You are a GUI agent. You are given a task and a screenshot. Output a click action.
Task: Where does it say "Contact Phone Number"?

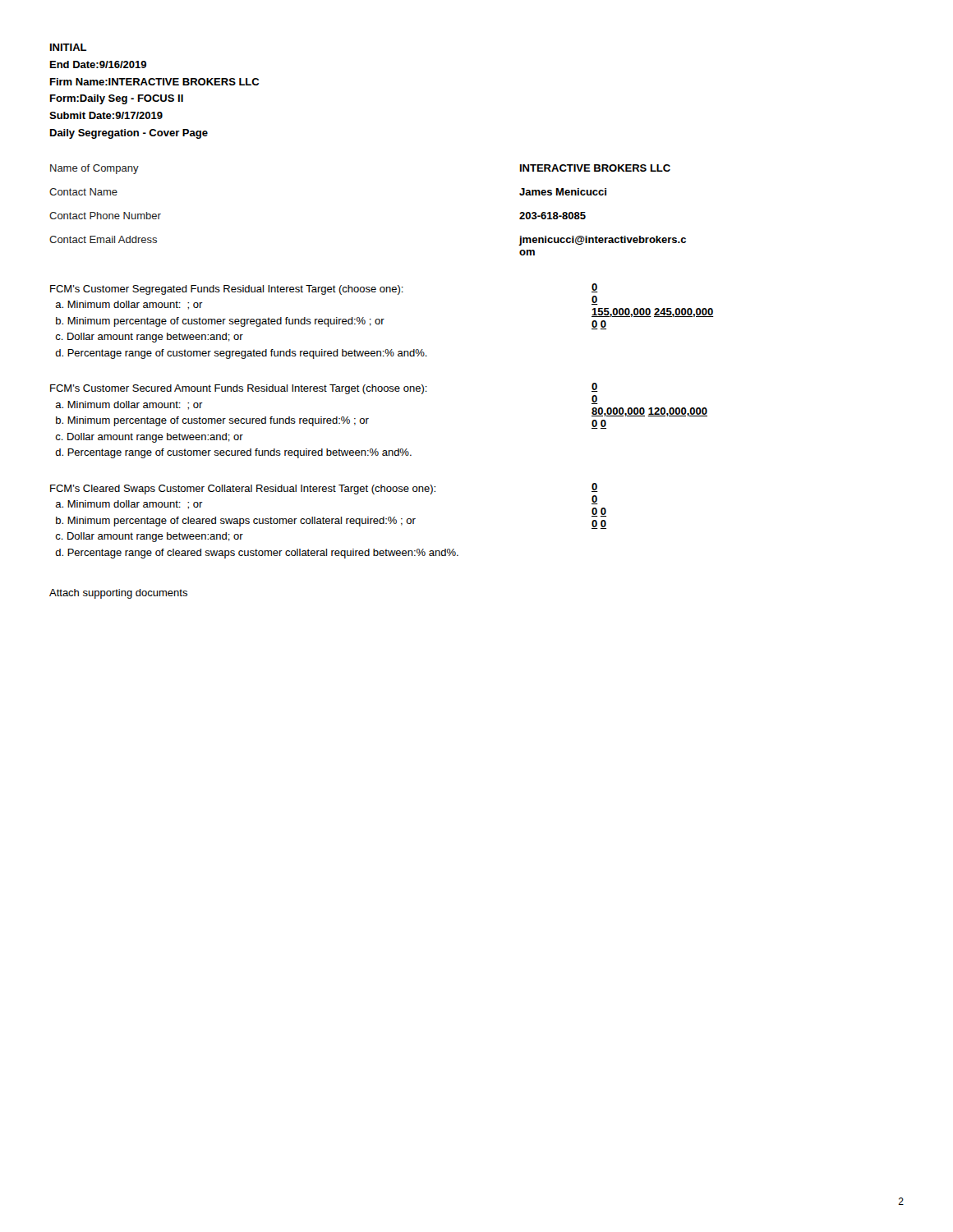pos(105,215)
